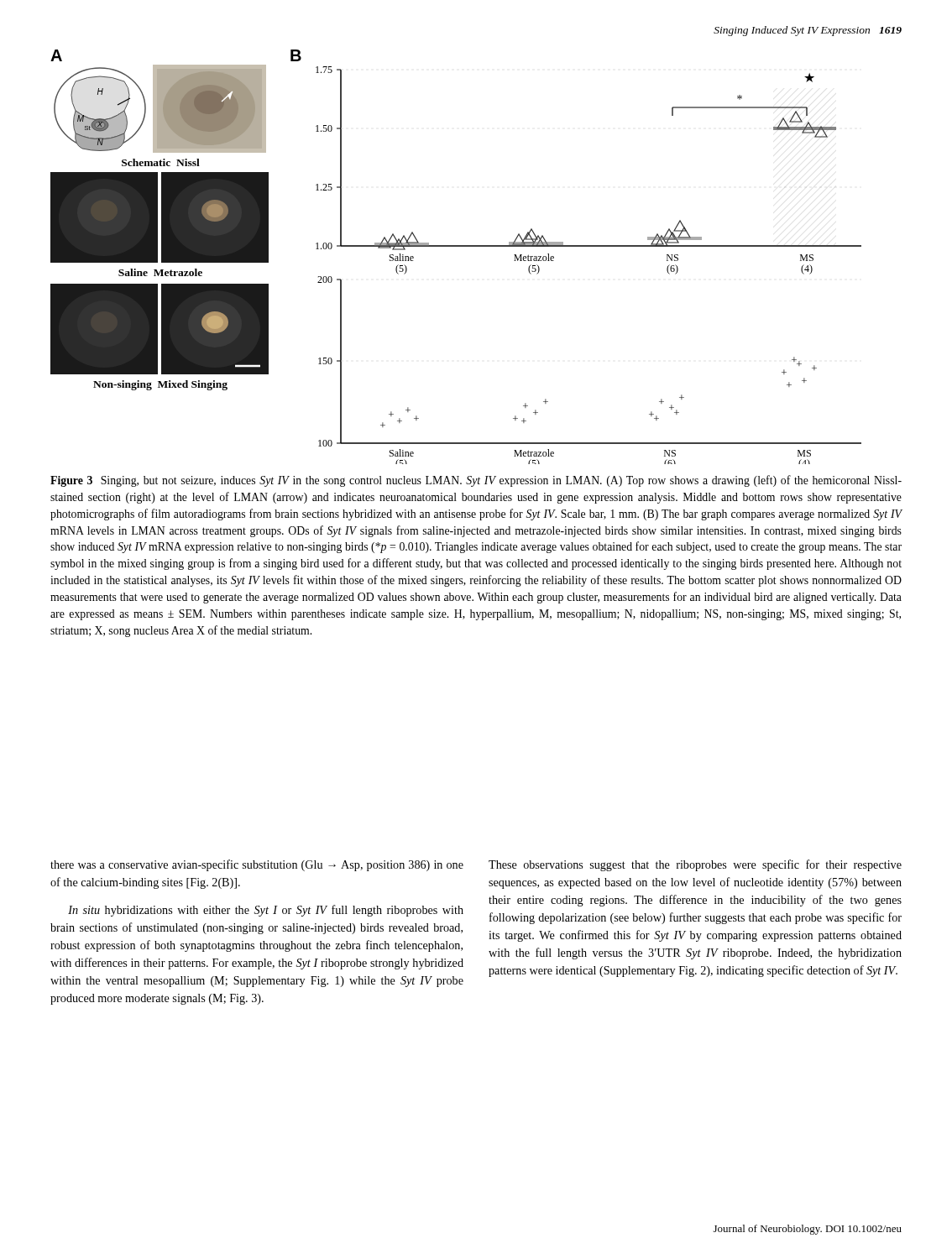Locate the caption containing "Figure 3 Singing, but not"

click(476, 556)
